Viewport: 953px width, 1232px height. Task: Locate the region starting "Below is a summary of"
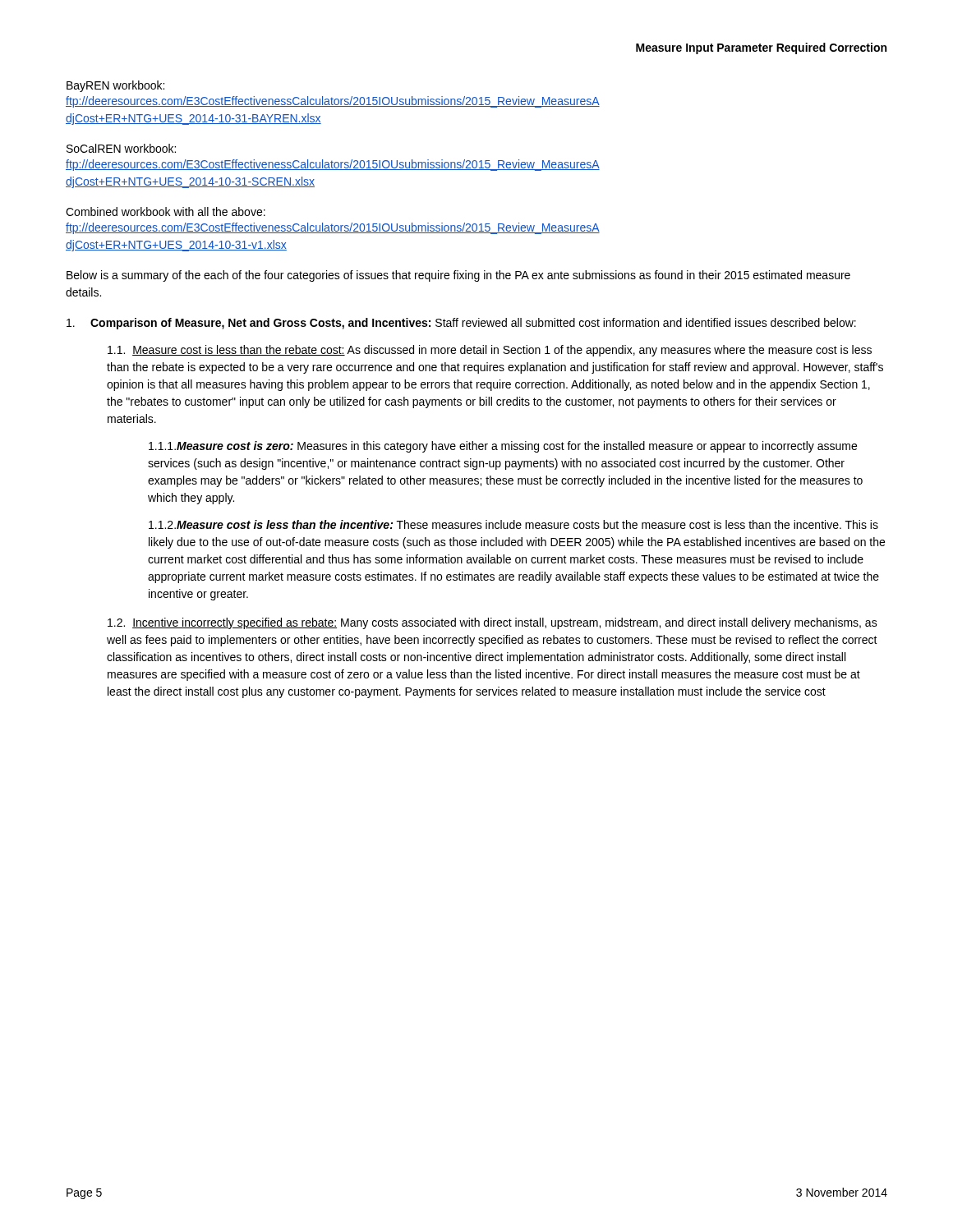[x=458, y=284]
